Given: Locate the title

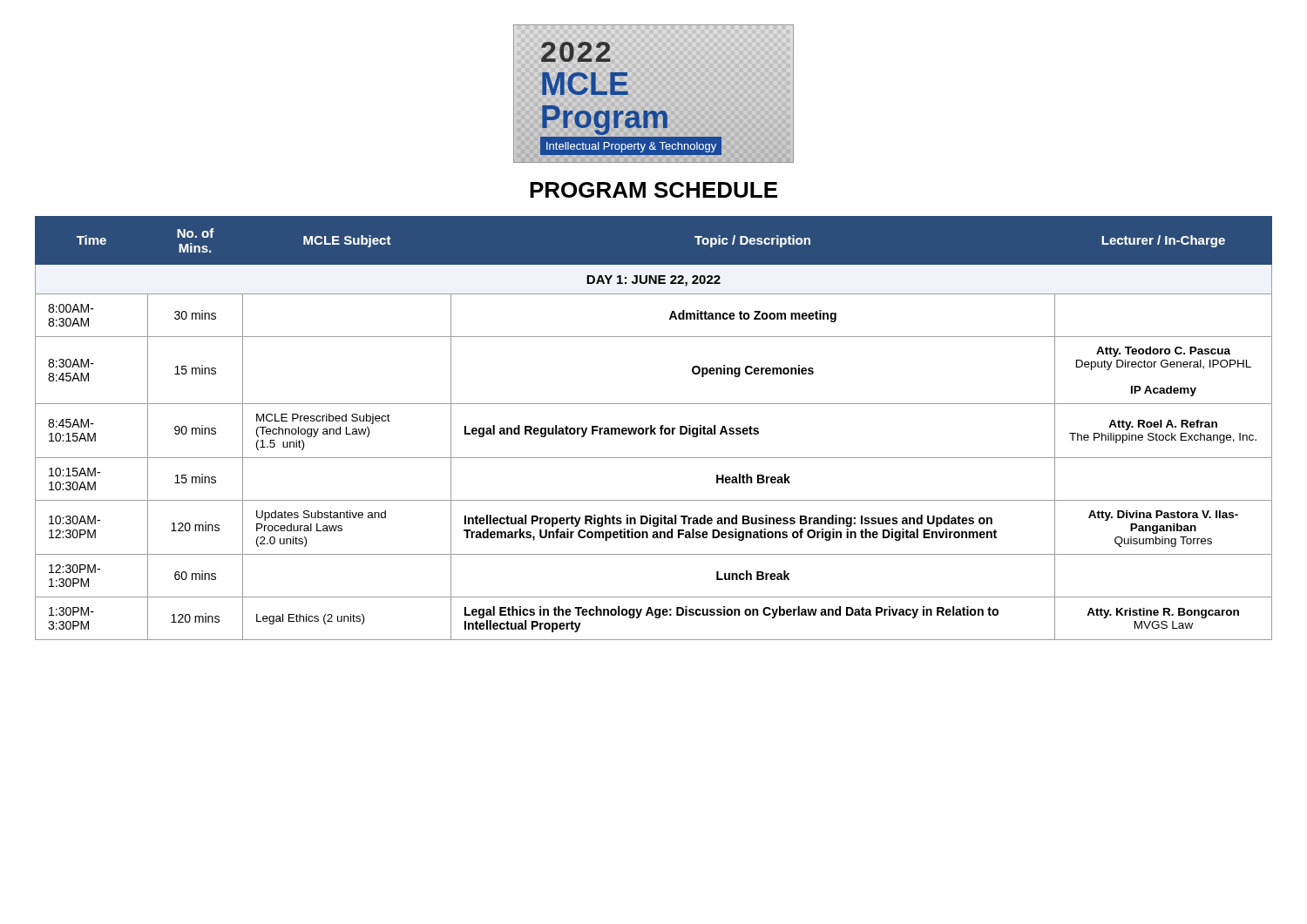Looking at the screenshot, I should [x=654, y=190].
